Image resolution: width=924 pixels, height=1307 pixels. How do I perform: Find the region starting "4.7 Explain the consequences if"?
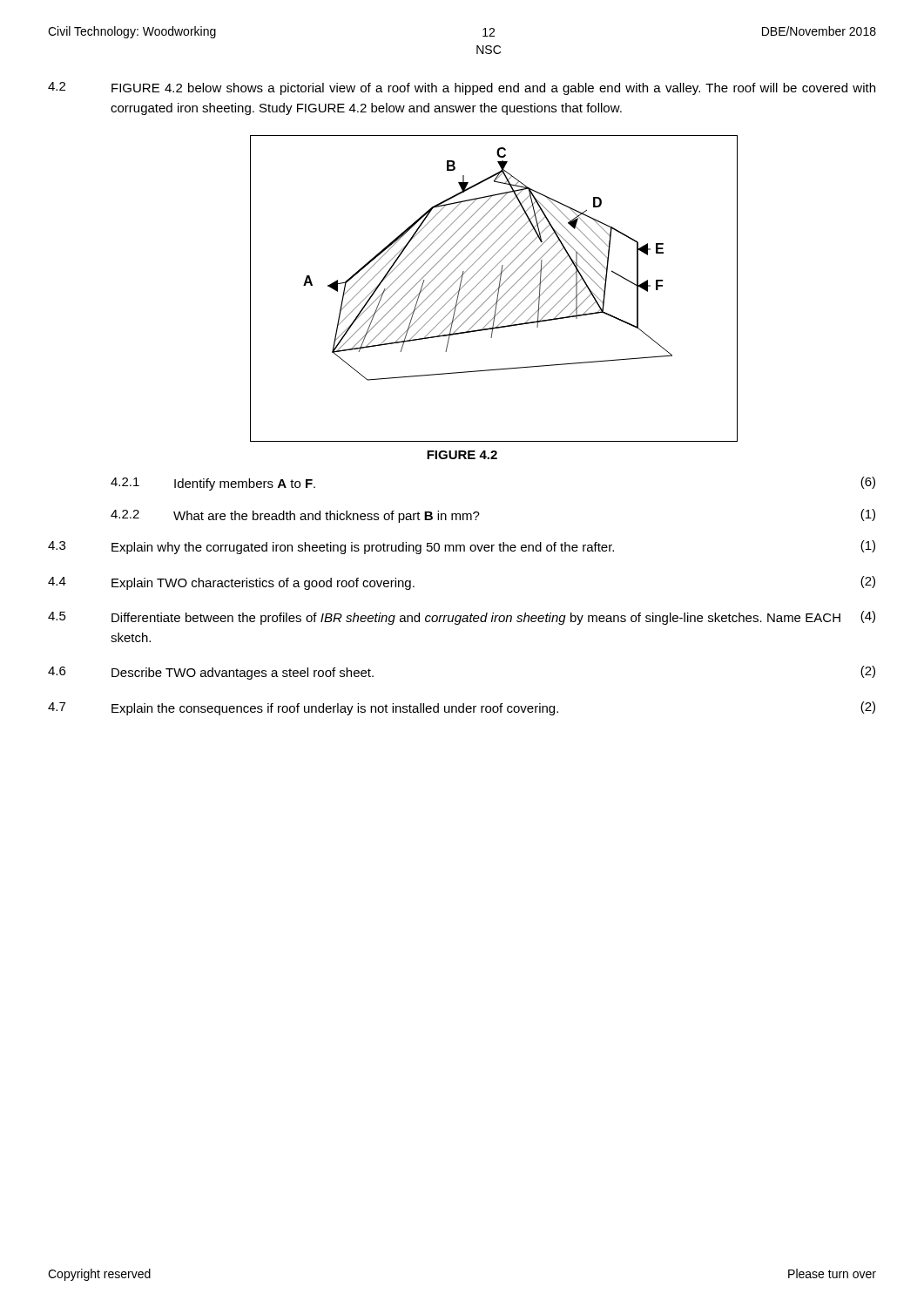(462, 708)
